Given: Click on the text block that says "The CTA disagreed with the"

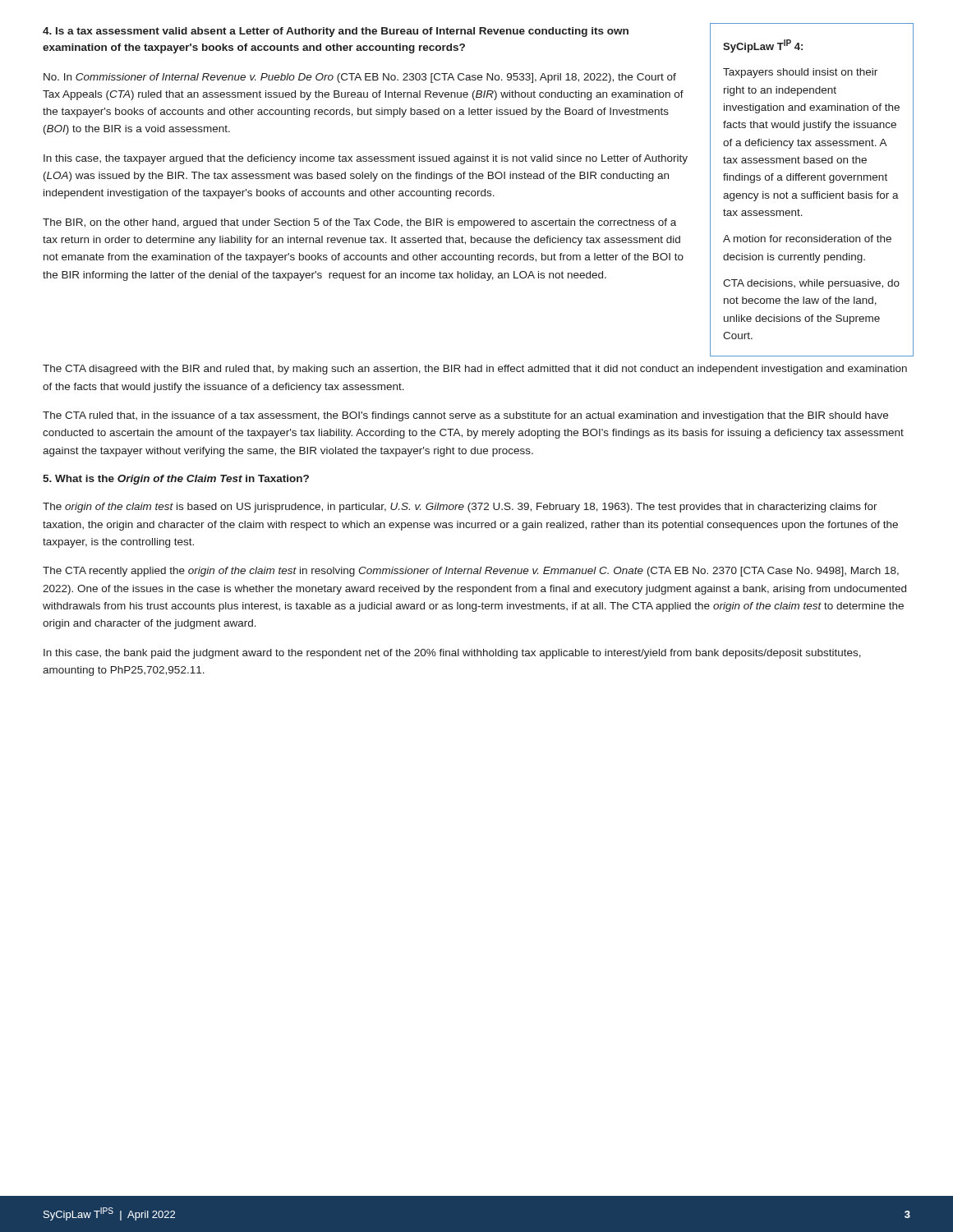Looking at the screenshot, I should click(x=475, y=377).
